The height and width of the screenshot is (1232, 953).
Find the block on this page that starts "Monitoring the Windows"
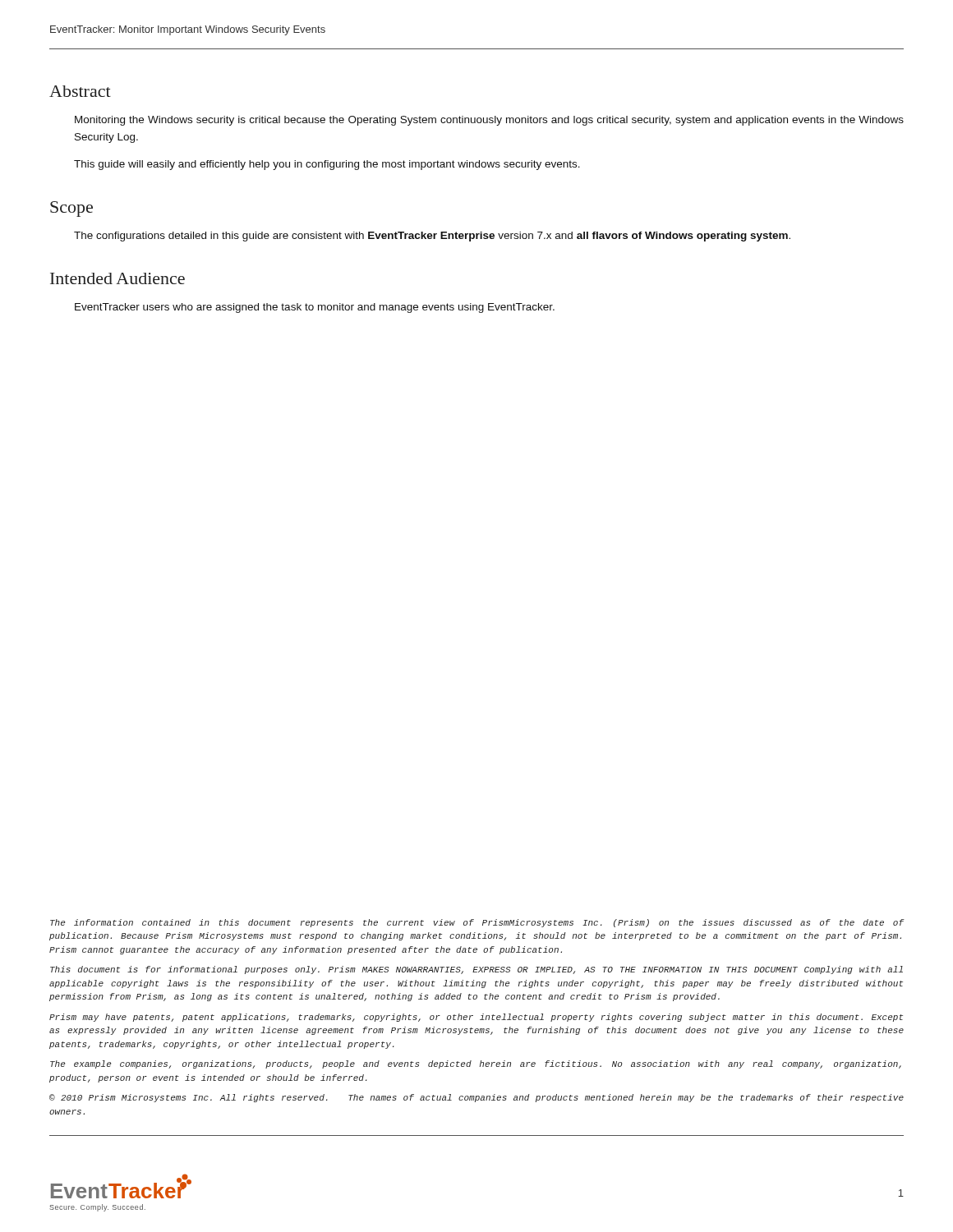489,128
